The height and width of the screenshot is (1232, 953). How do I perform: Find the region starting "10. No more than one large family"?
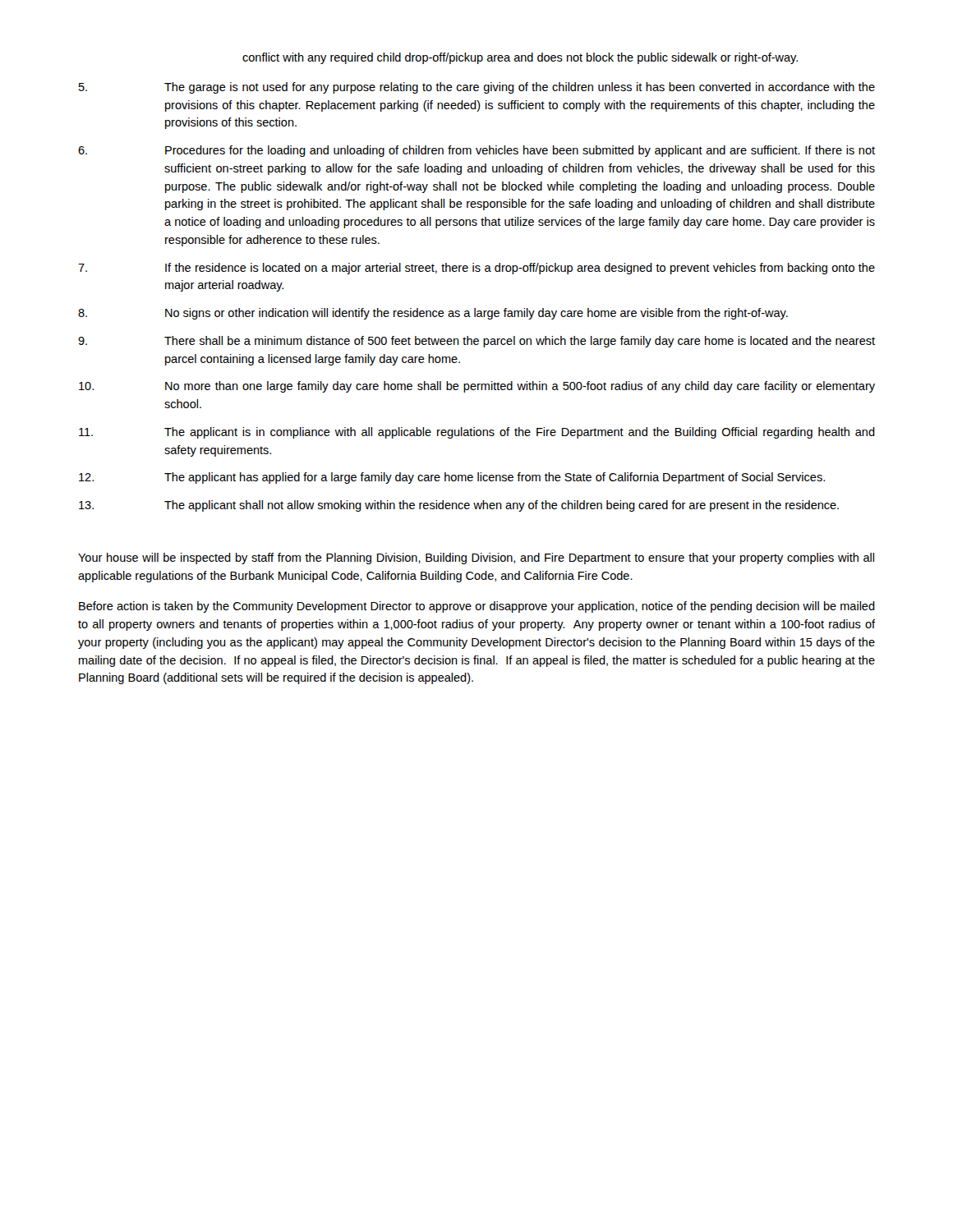476,396
